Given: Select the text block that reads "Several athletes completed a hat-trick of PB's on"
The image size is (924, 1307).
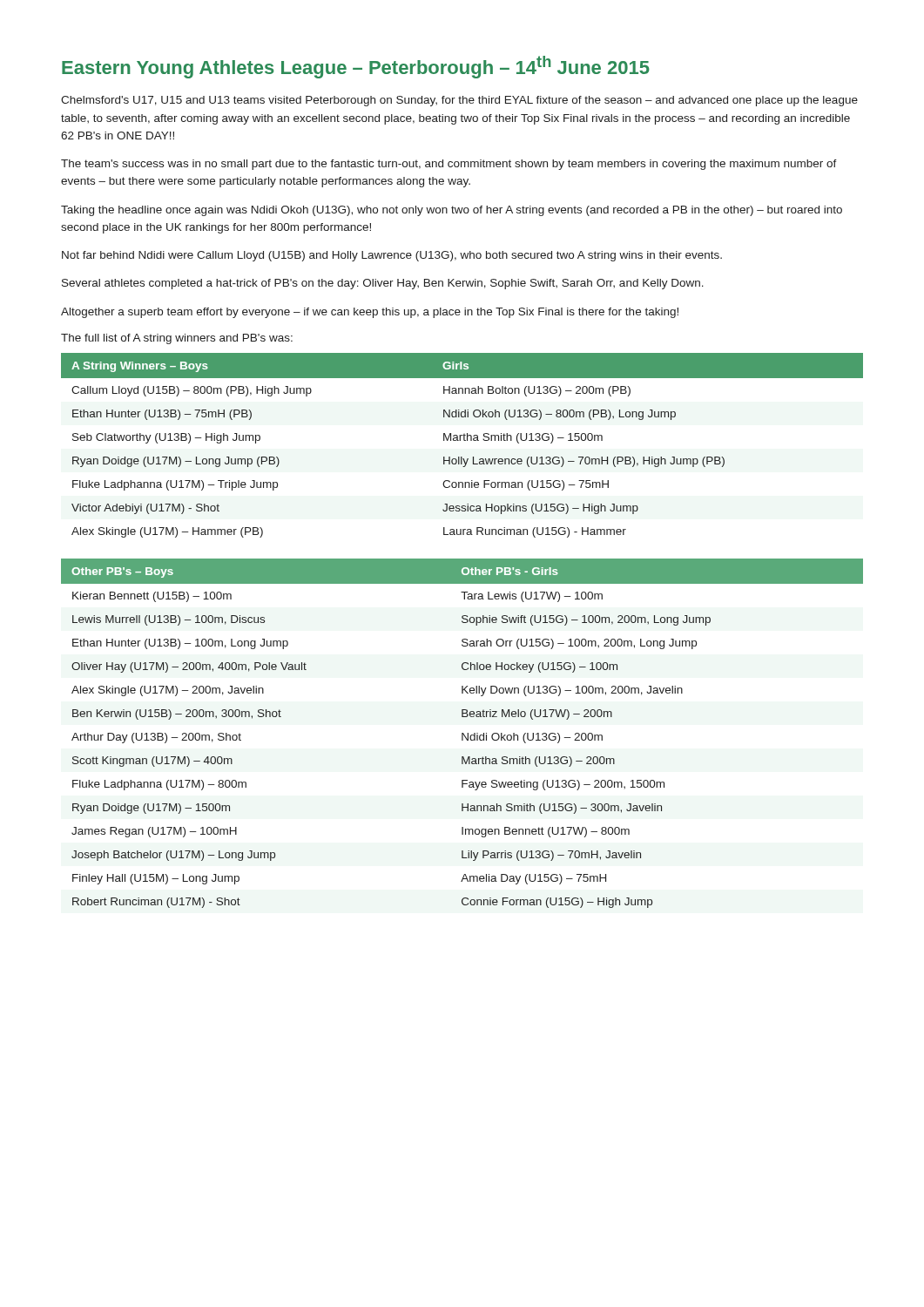Looking at the screenshot, I should click(383, 283).
